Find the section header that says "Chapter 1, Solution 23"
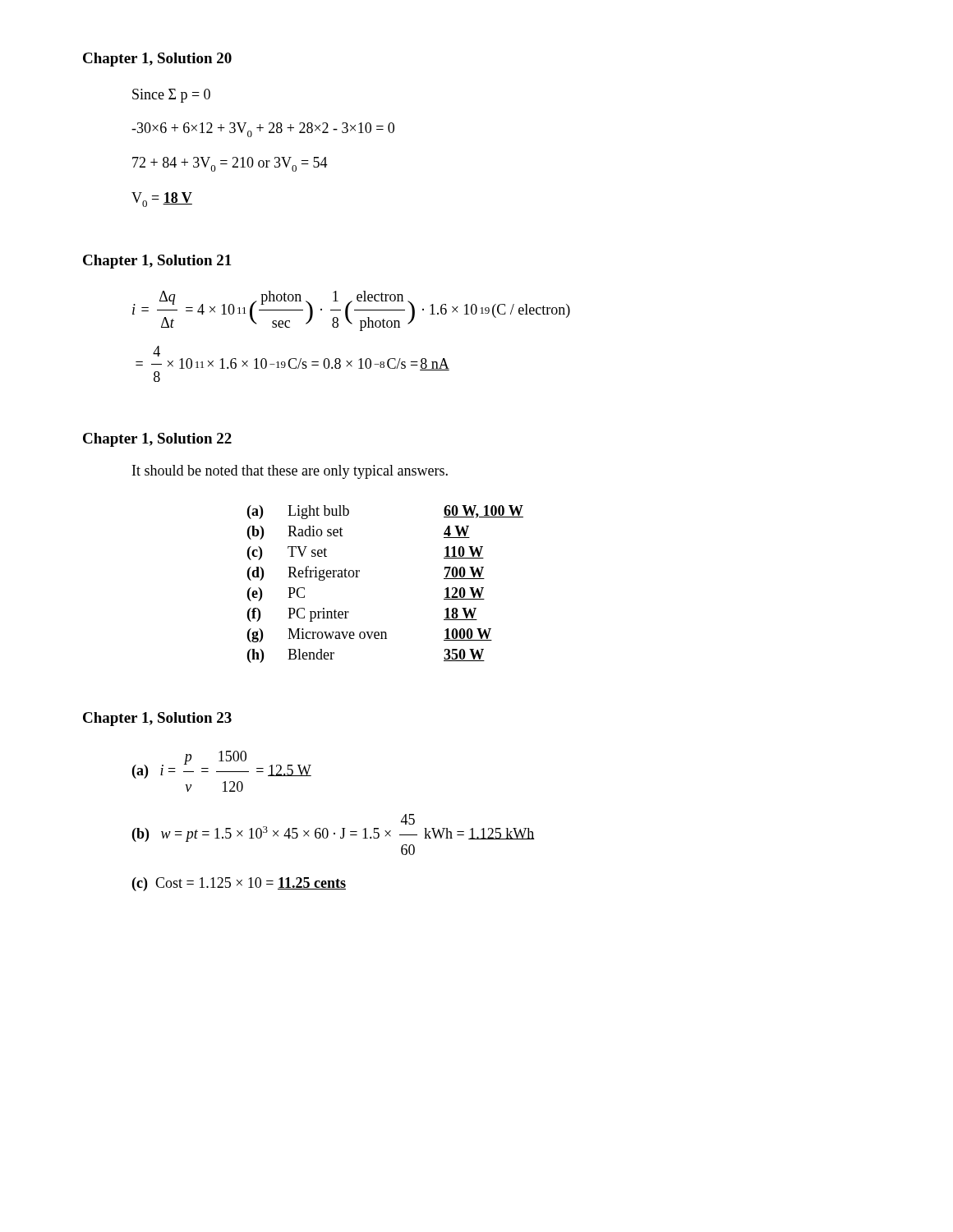The height and width of the screenshot is (1232, 953). tap(157, 717)
